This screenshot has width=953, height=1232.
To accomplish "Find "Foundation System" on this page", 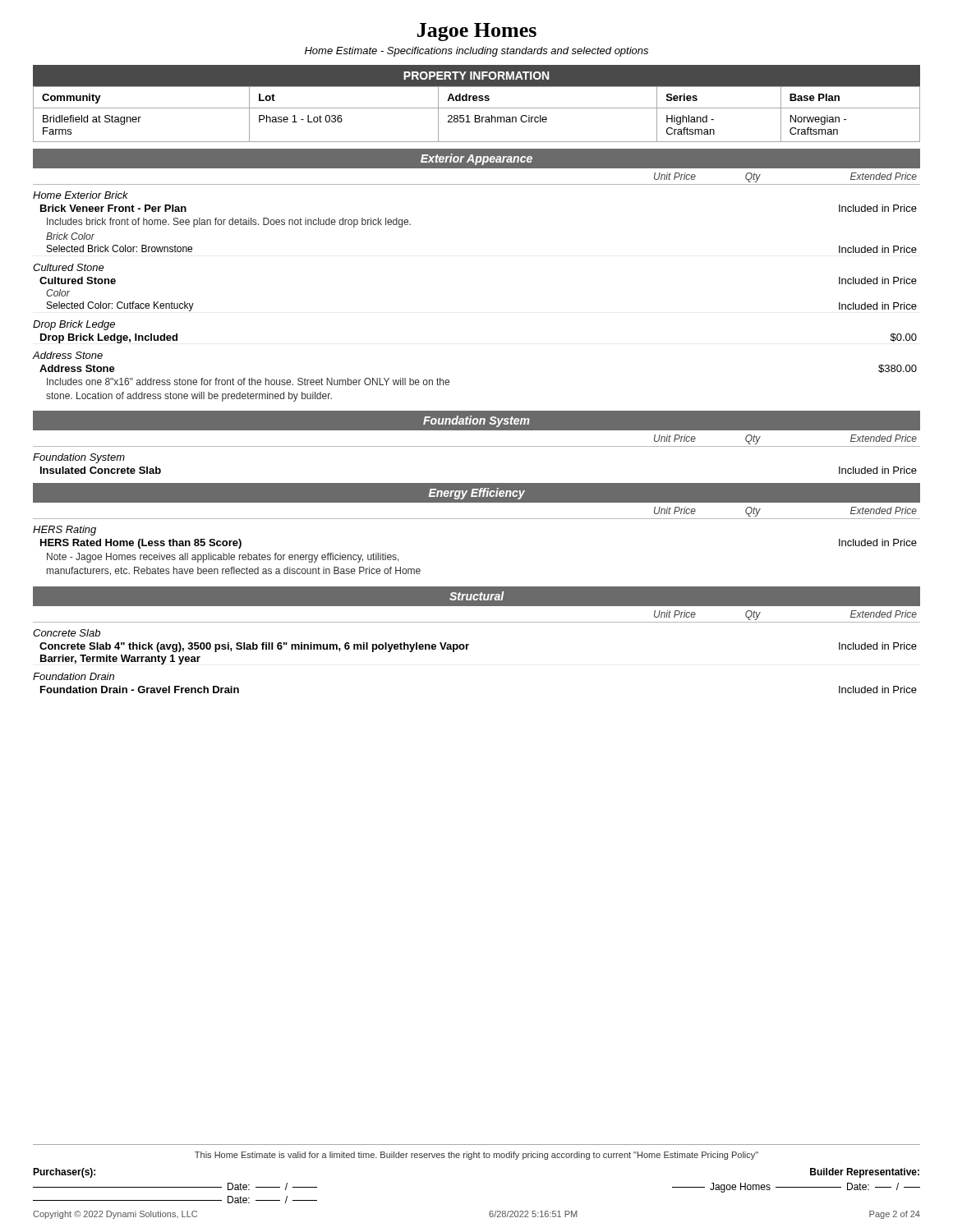I will 476,421.
